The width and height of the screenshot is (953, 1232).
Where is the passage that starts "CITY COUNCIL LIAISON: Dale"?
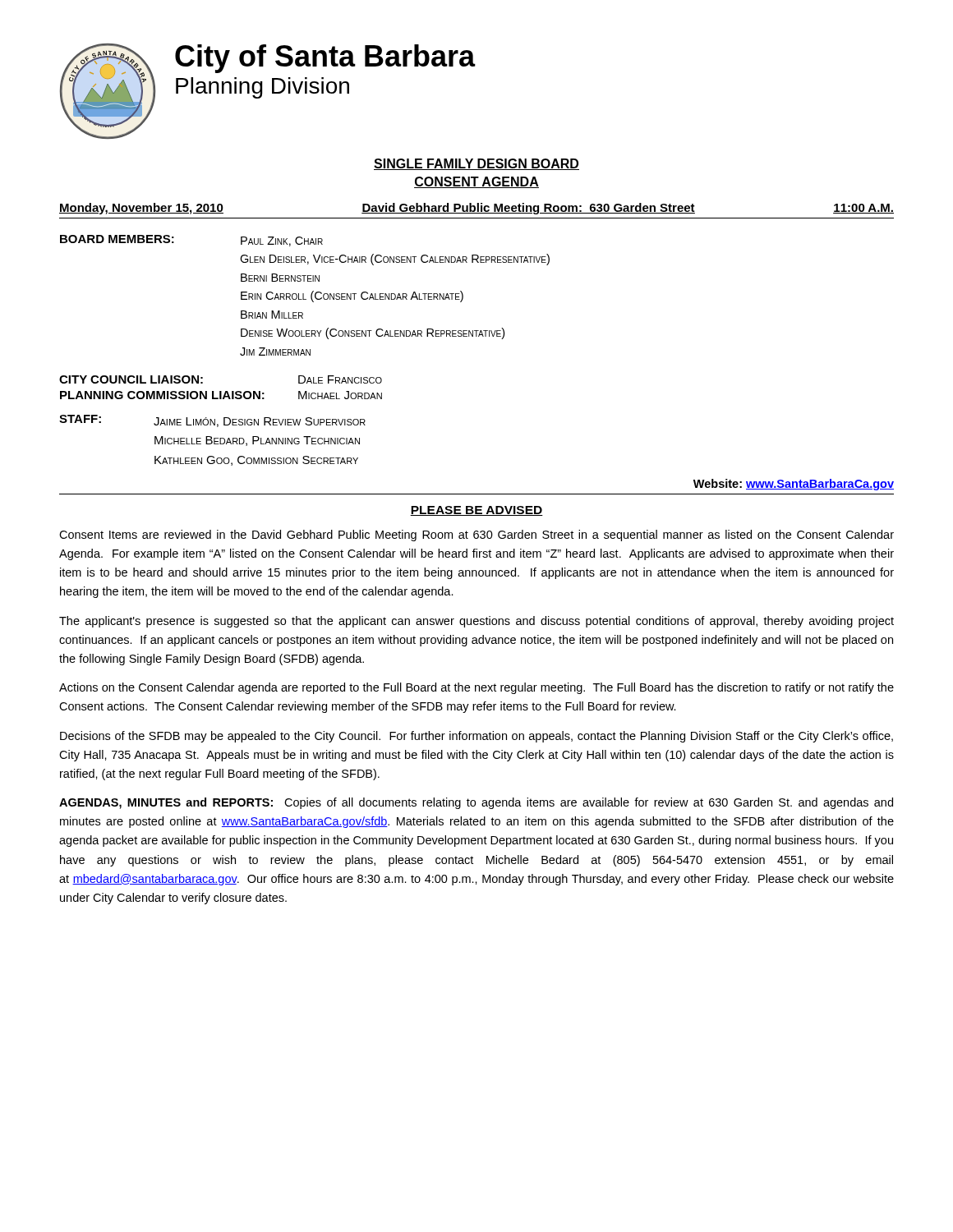coord(221,387)
